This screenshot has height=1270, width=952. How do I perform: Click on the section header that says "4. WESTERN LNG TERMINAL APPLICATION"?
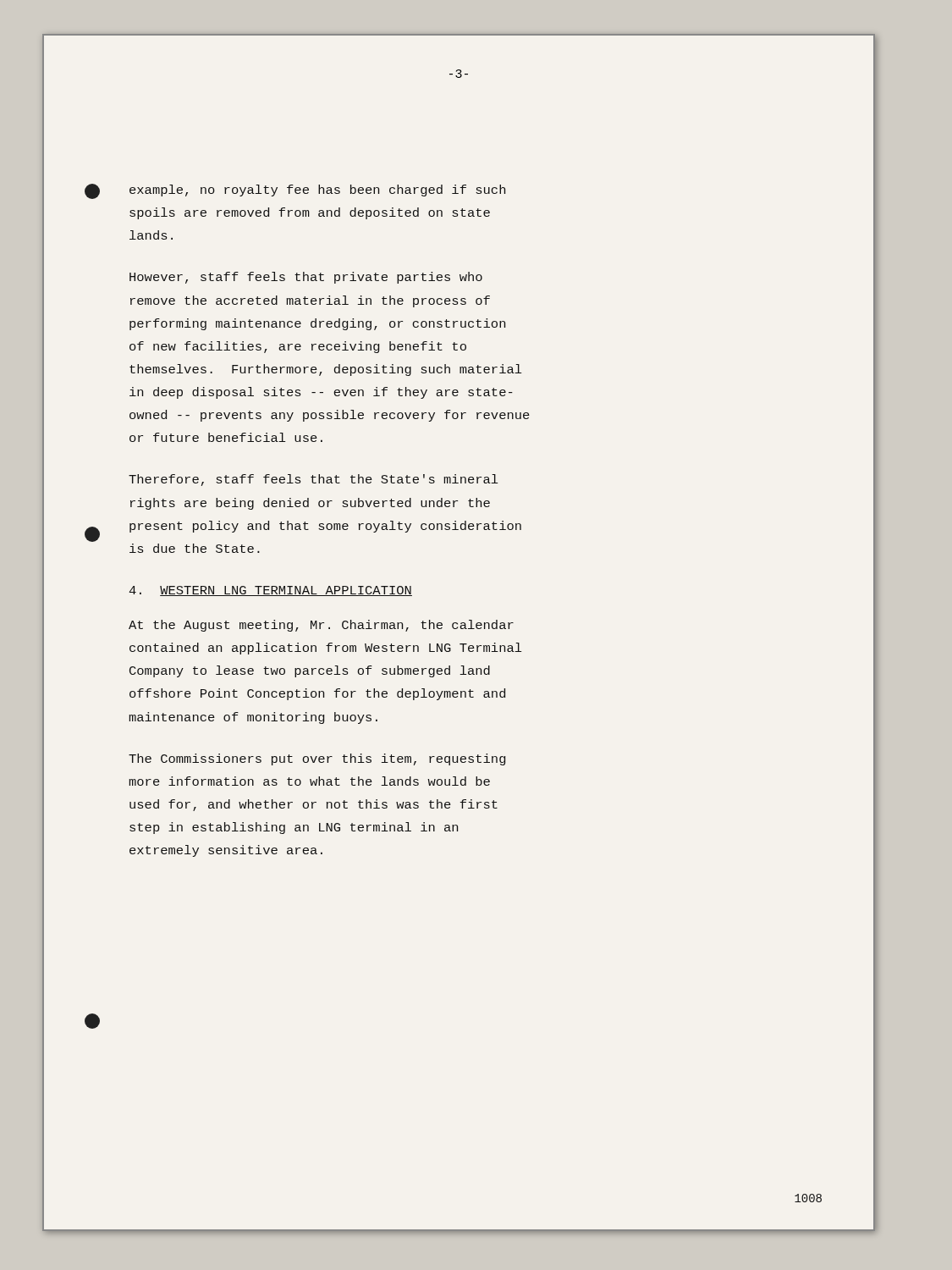[270, 591]
